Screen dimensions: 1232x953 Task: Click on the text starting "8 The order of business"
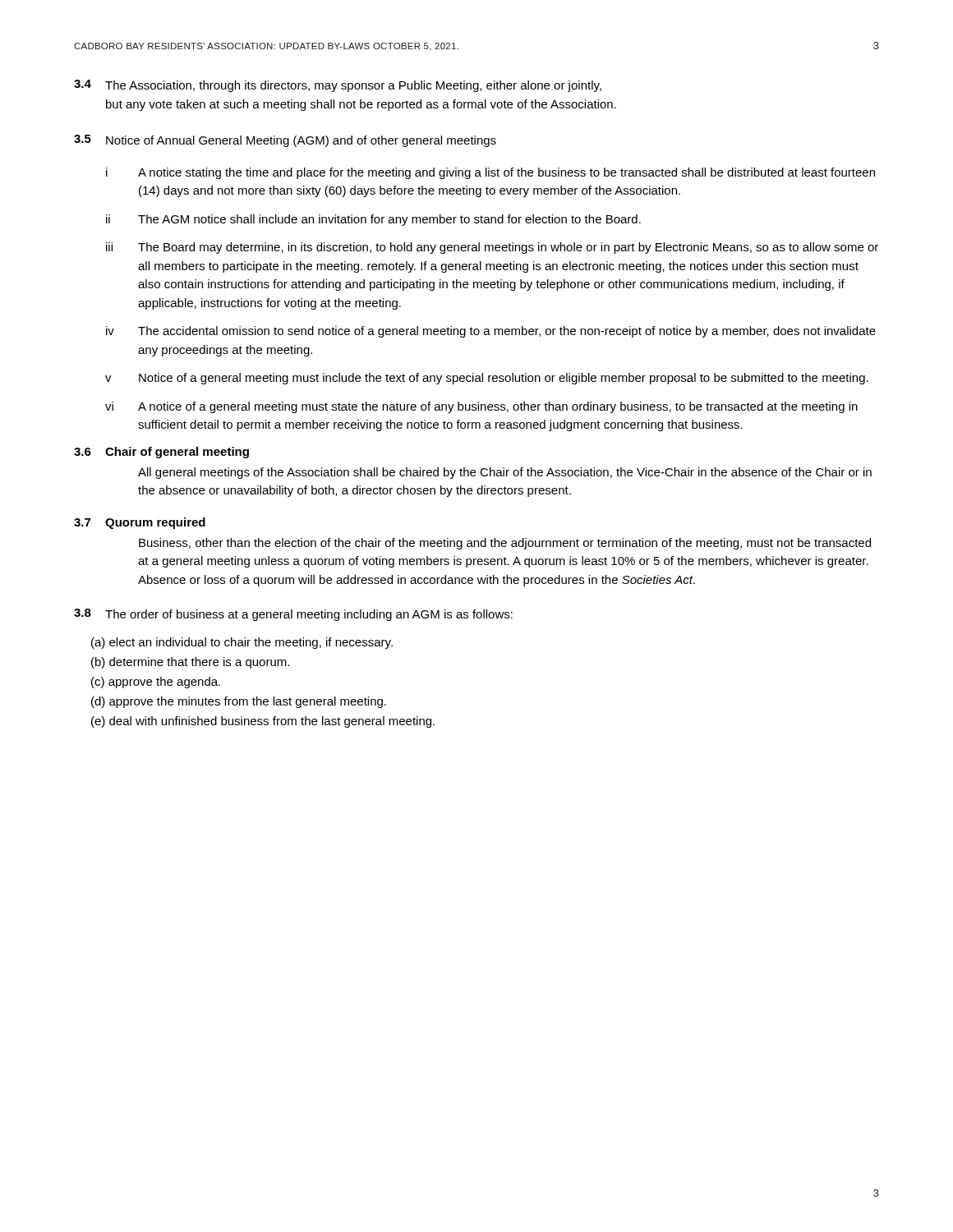tap(294, 615)
